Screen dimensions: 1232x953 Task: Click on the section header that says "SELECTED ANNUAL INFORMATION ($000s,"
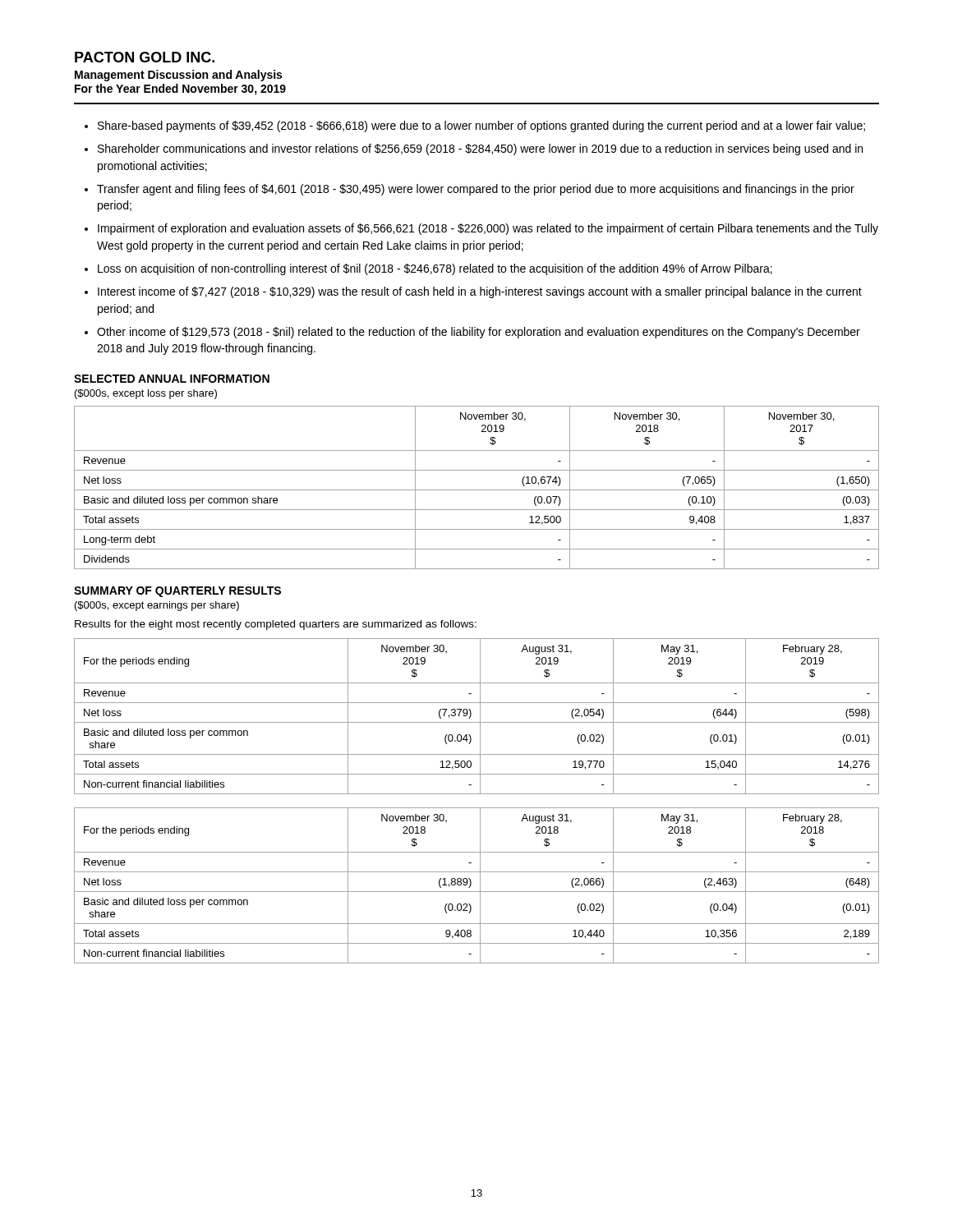[x=172, y=379]
